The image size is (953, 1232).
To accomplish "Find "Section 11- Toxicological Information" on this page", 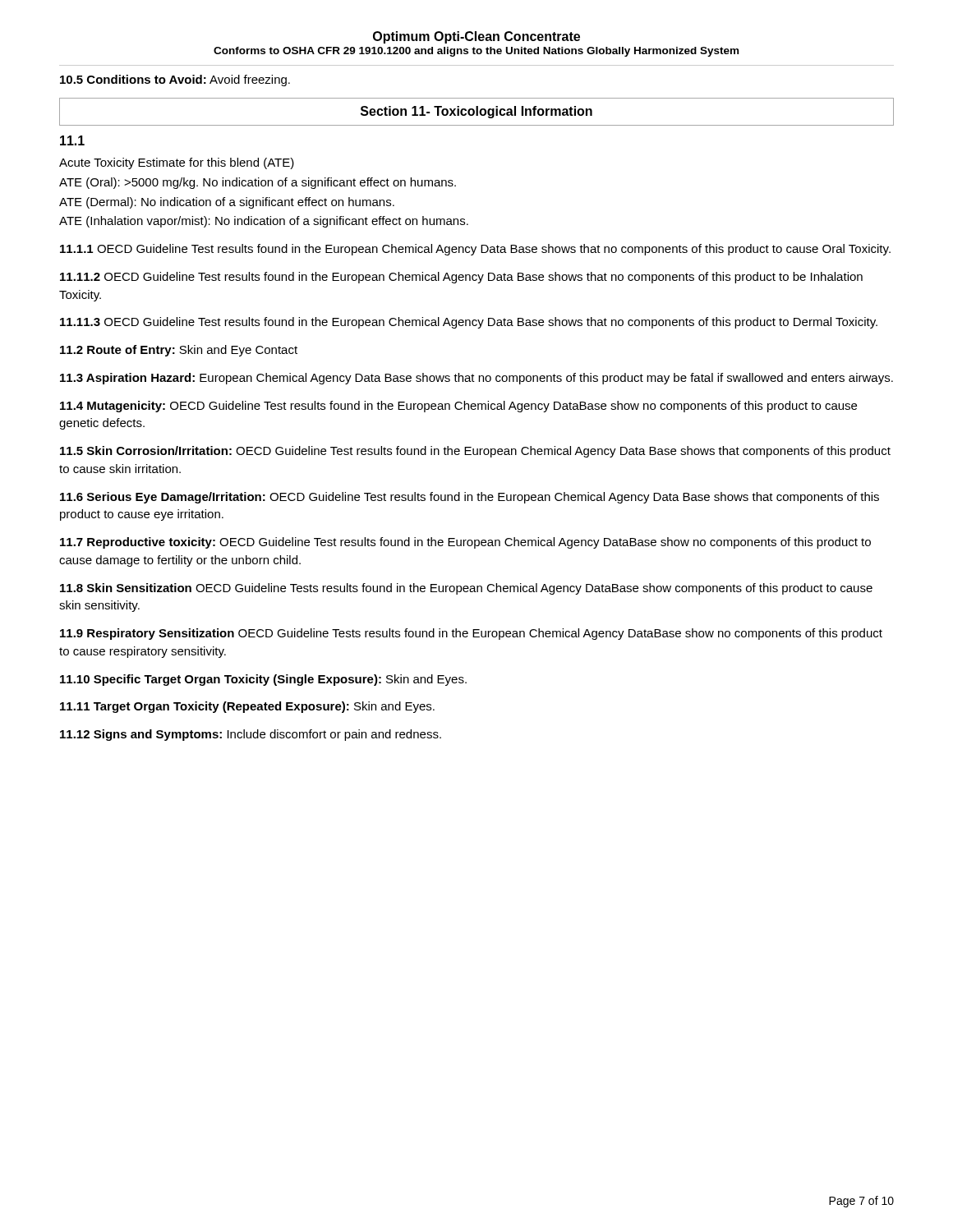I will pos(476,111).
